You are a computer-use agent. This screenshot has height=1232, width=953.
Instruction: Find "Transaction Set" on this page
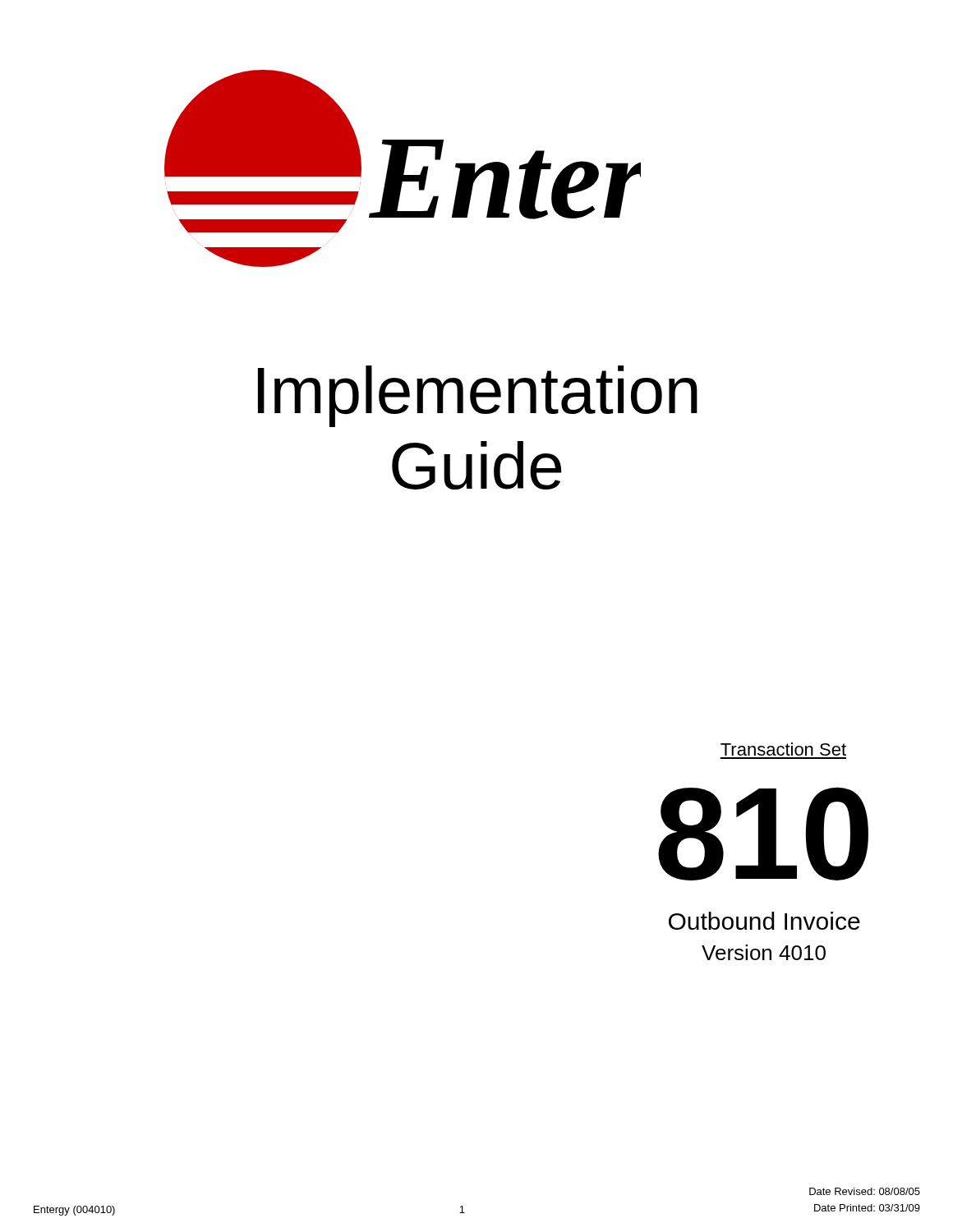(x=783, y=749)
